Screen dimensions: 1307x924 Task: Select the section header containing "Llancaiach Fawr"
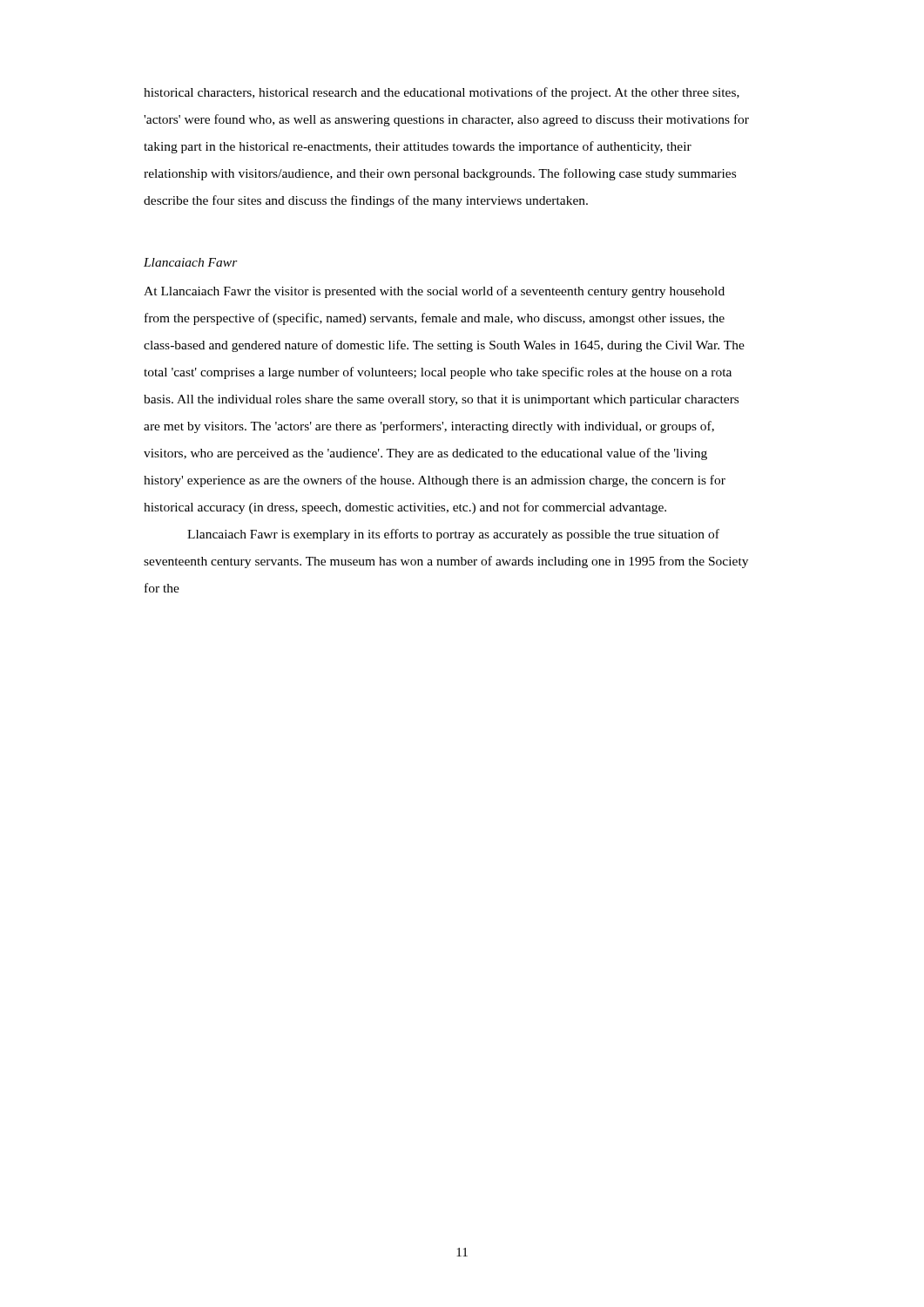(x=190, y=262)
